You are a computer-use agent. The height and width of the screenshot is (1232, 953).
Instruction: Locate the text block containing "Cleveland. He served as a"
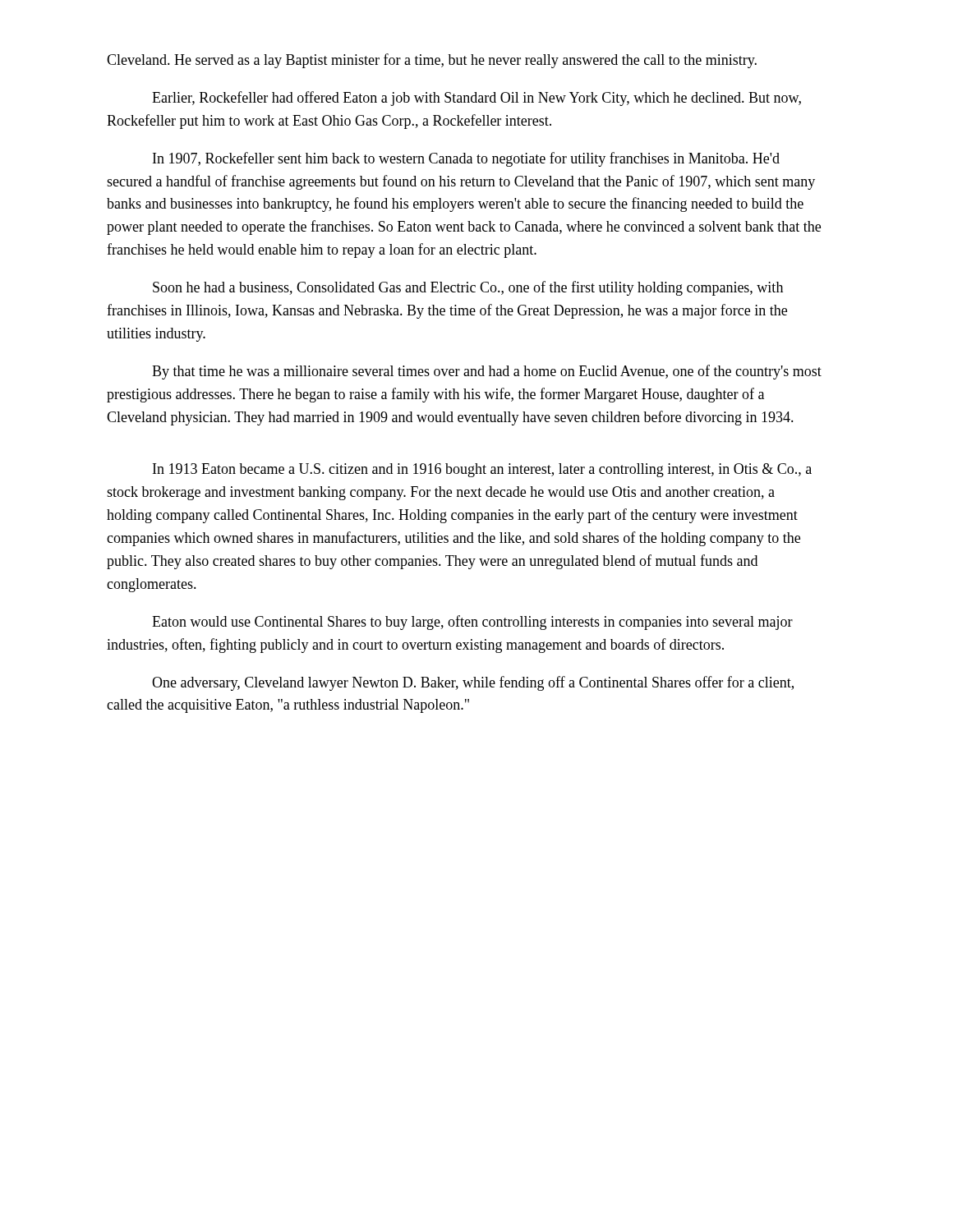tap(464, 61)
